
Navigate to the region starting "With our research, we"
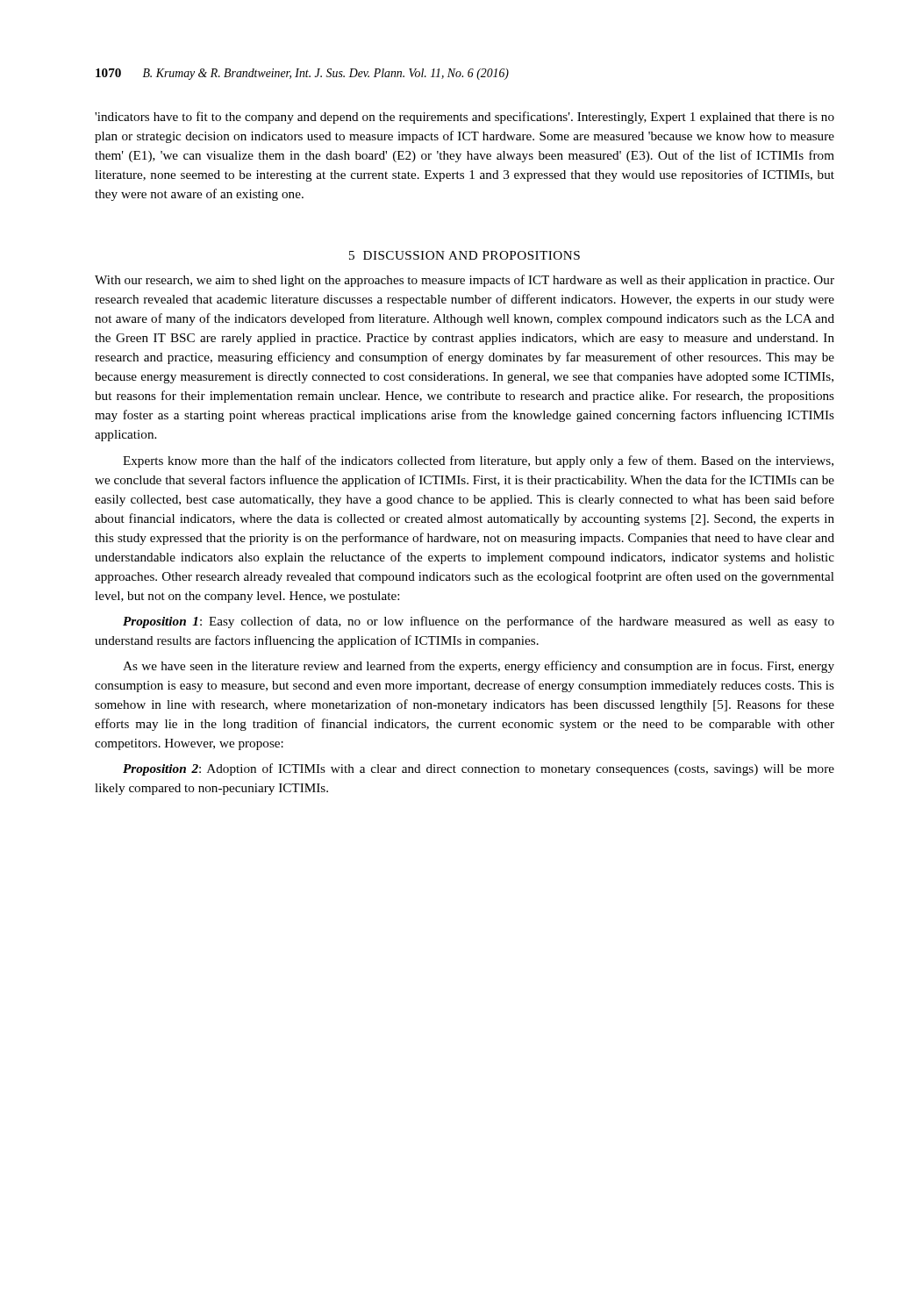click(465, 357)
